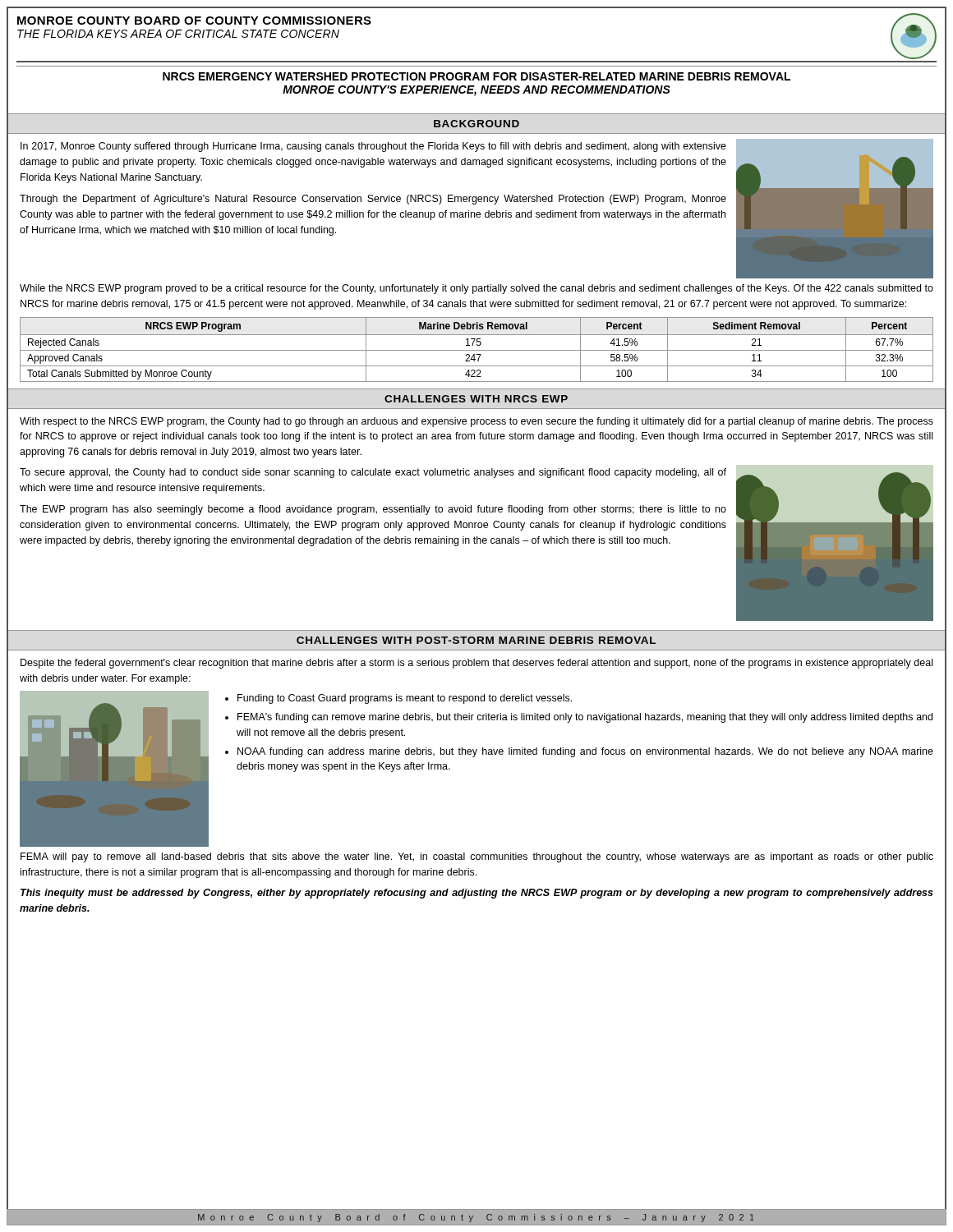The image size is (953, 1232).
Task: Where is the passage that starts "NOAA funding can address marine debris, but"?
Action: [x=585, y=759]
